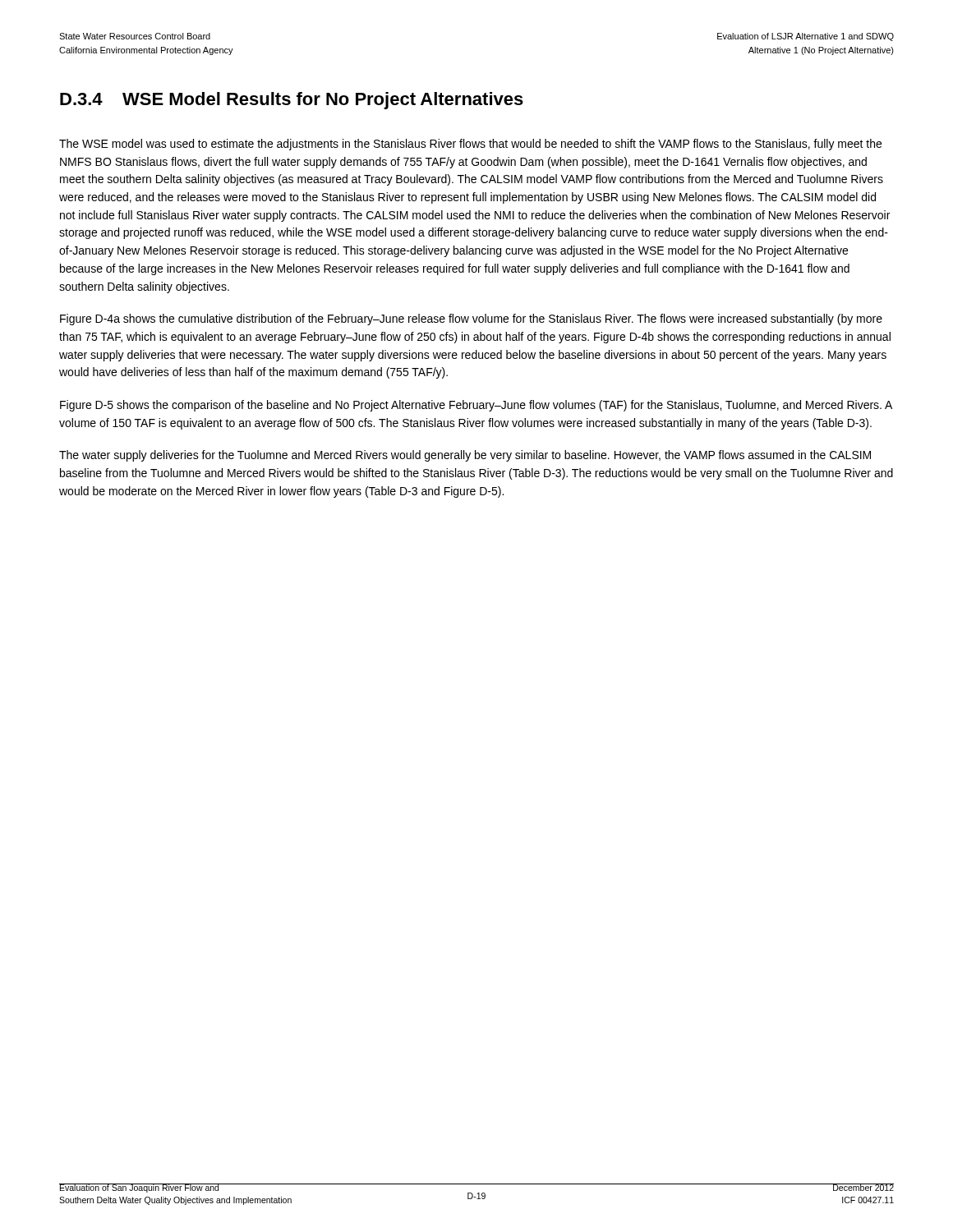Viewport: 953px width, 1232px height.
Task: Select the text block containing "Figure D-4a shows the cumulative distribution"
Action: tap(475, 346)
